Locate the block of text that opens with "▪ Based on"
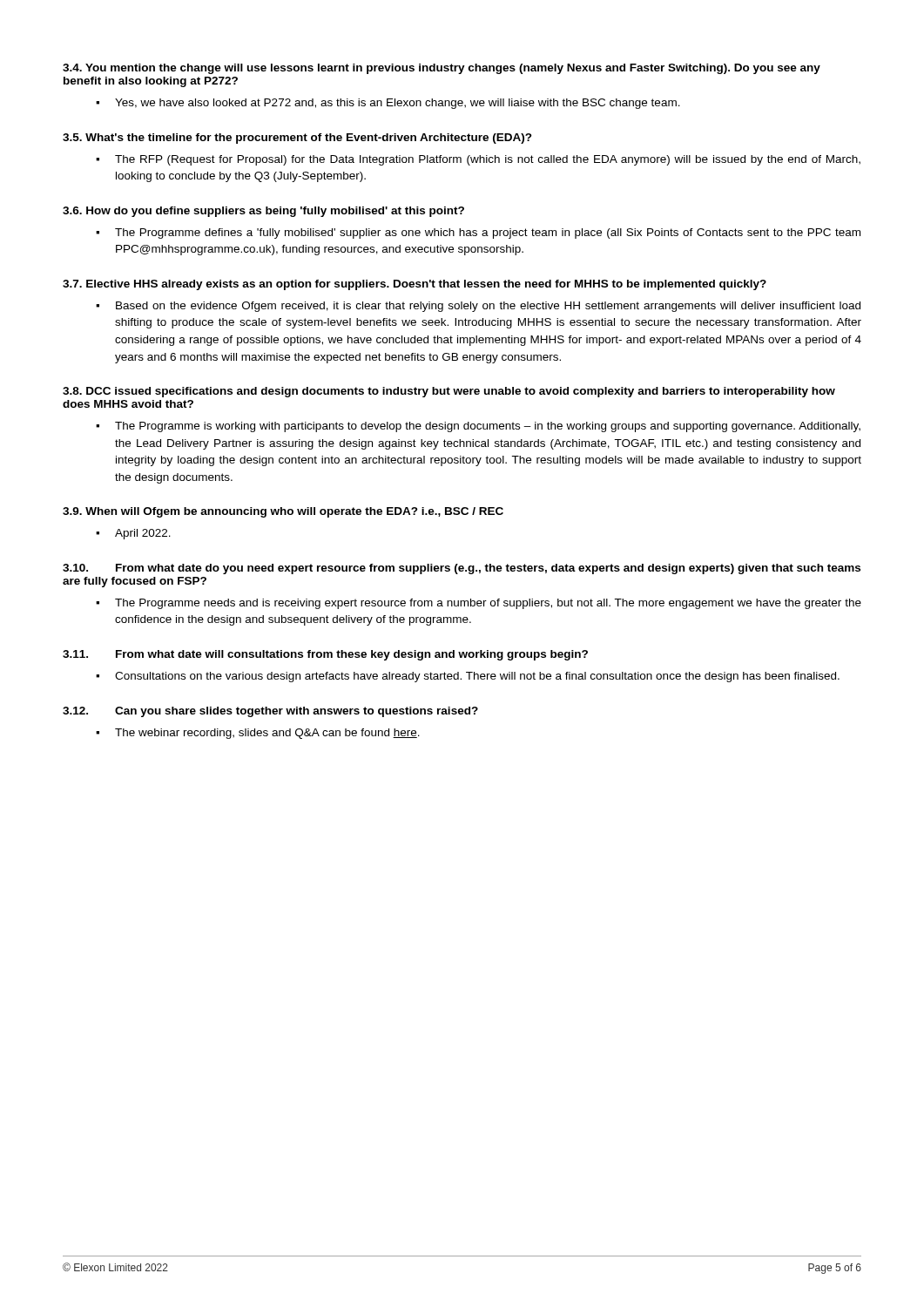The image size is (924, 1307). (479, 331)
